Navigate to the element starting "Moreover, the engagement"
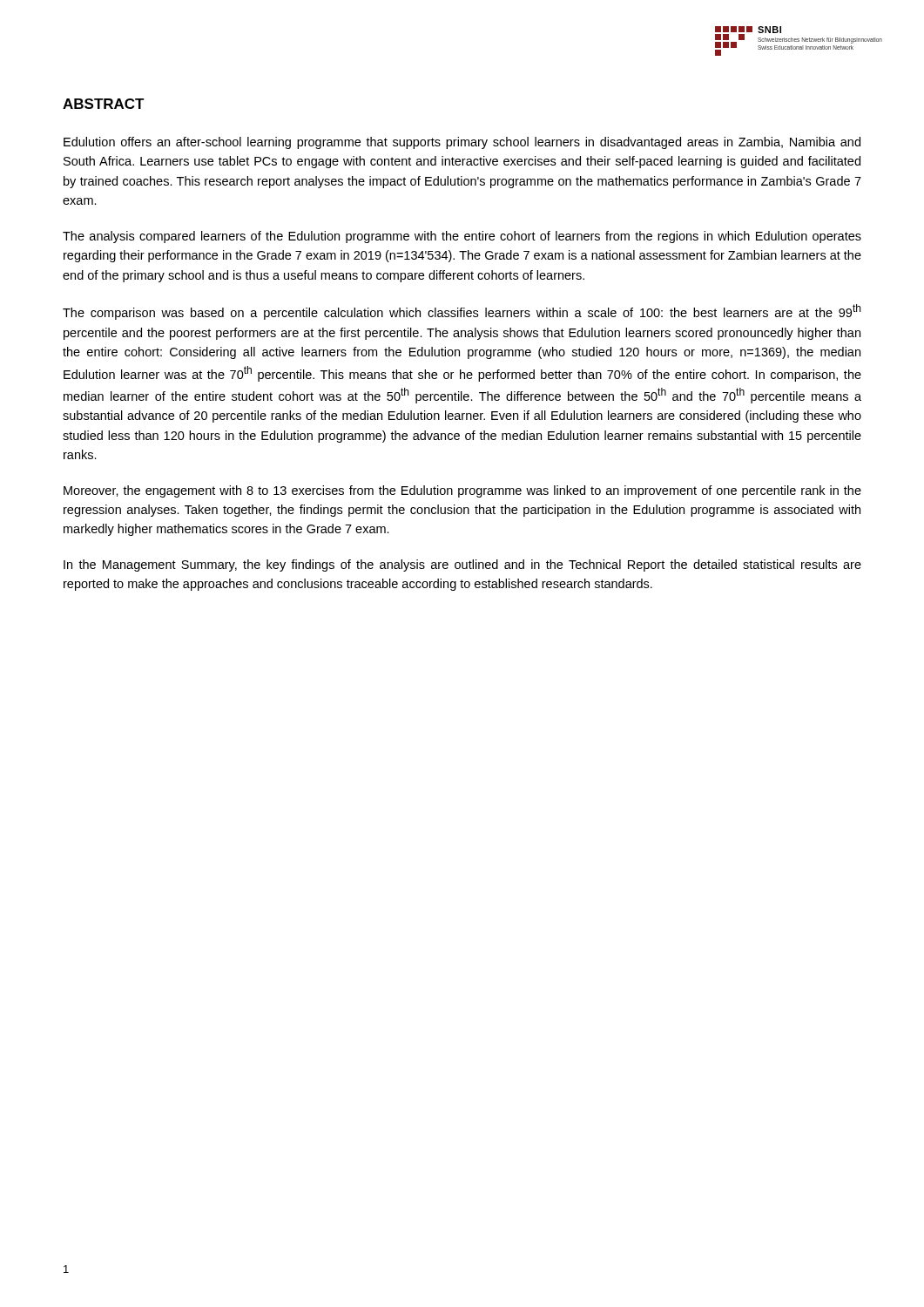The image size is (924, 1307). point(462,510)
